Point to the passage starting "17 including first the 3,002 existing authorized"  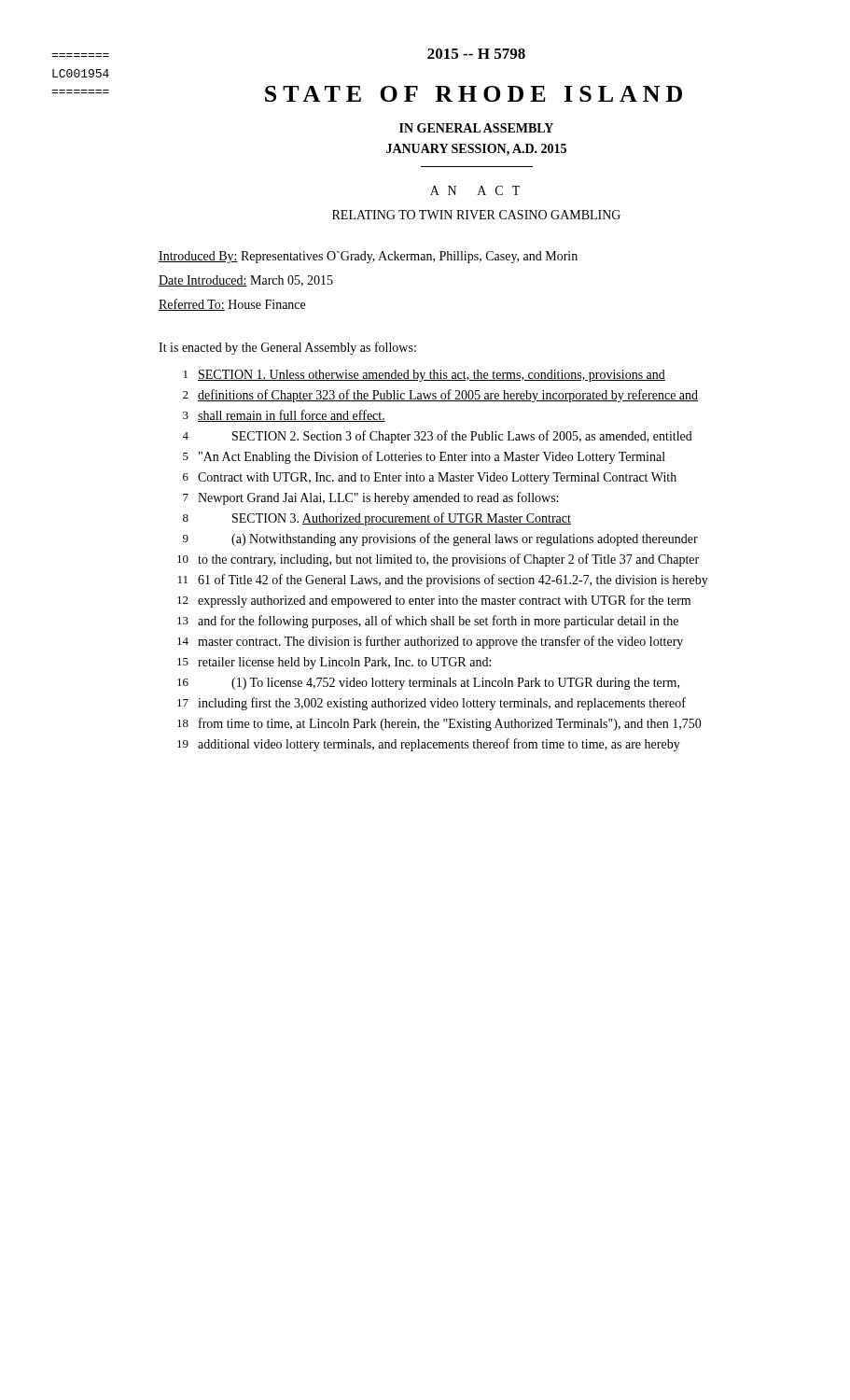476,704
